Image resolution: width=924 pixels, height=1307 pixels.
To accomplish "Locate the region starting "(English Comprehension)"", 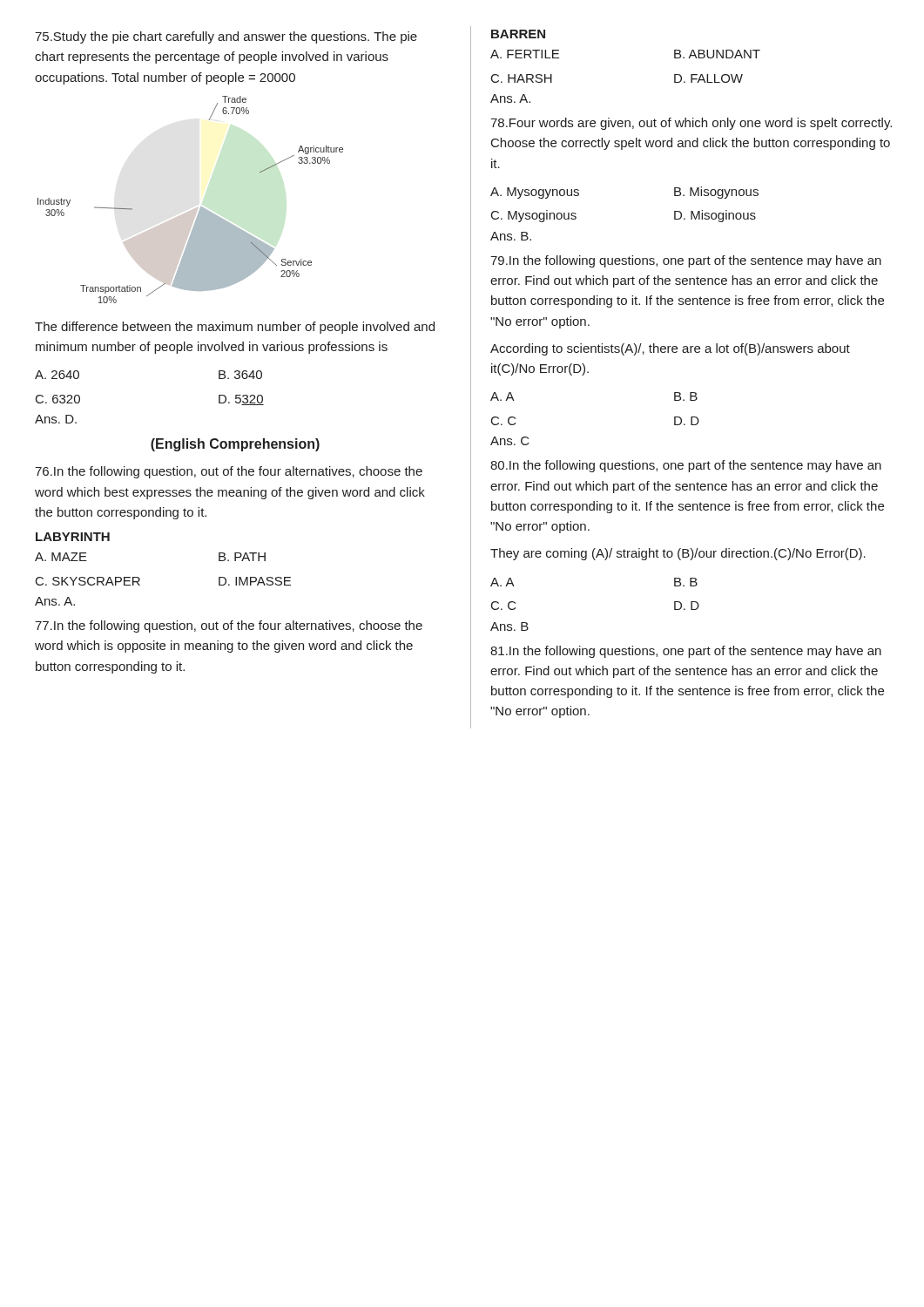I will (235, 444).
